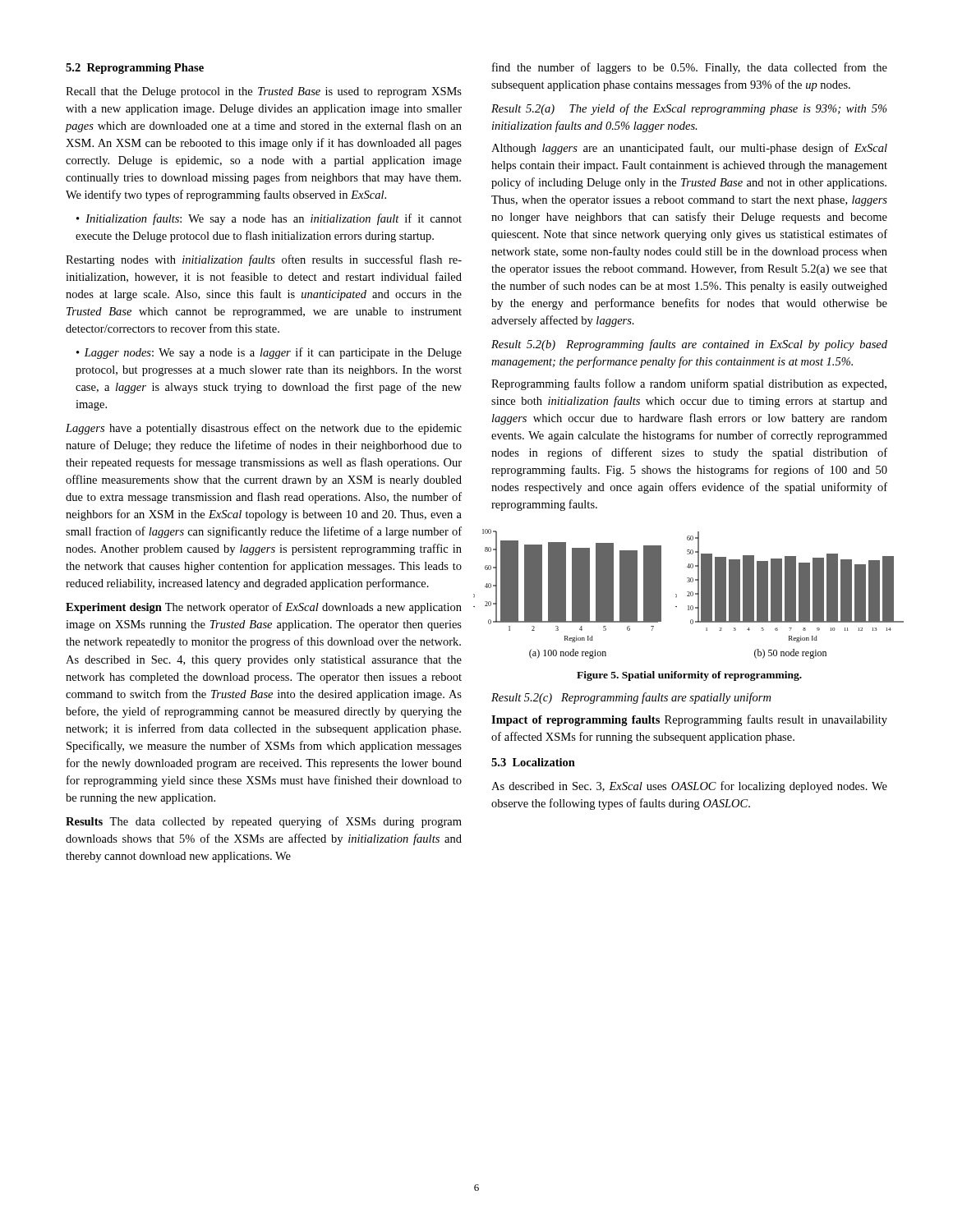This screenshot has width=953, height=1232.
Task: Find the text block that says "As described in"
Action: 689,795
